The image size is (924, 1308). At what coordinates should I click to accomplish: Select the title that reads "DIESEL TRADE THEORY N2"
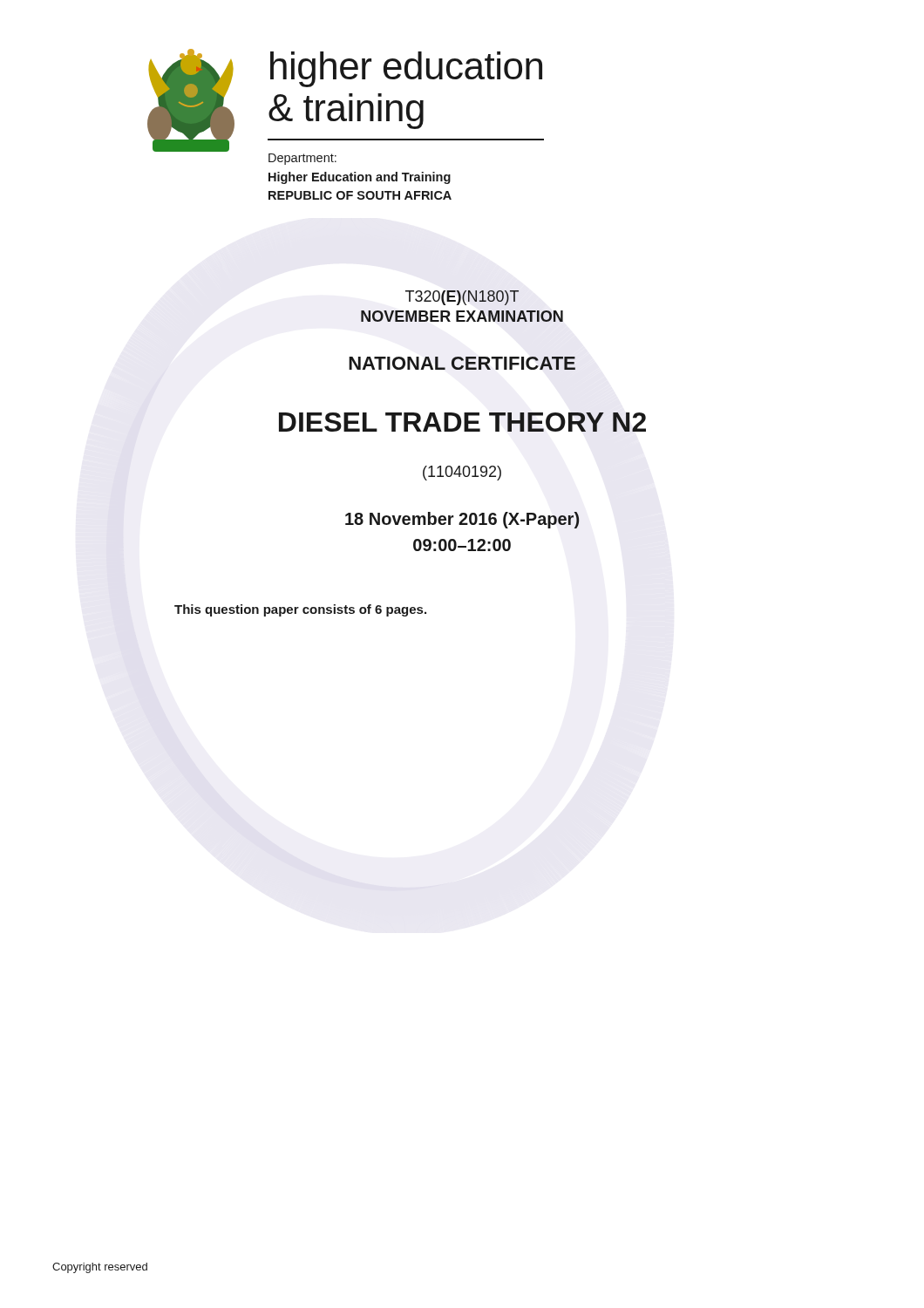(462, 422)
